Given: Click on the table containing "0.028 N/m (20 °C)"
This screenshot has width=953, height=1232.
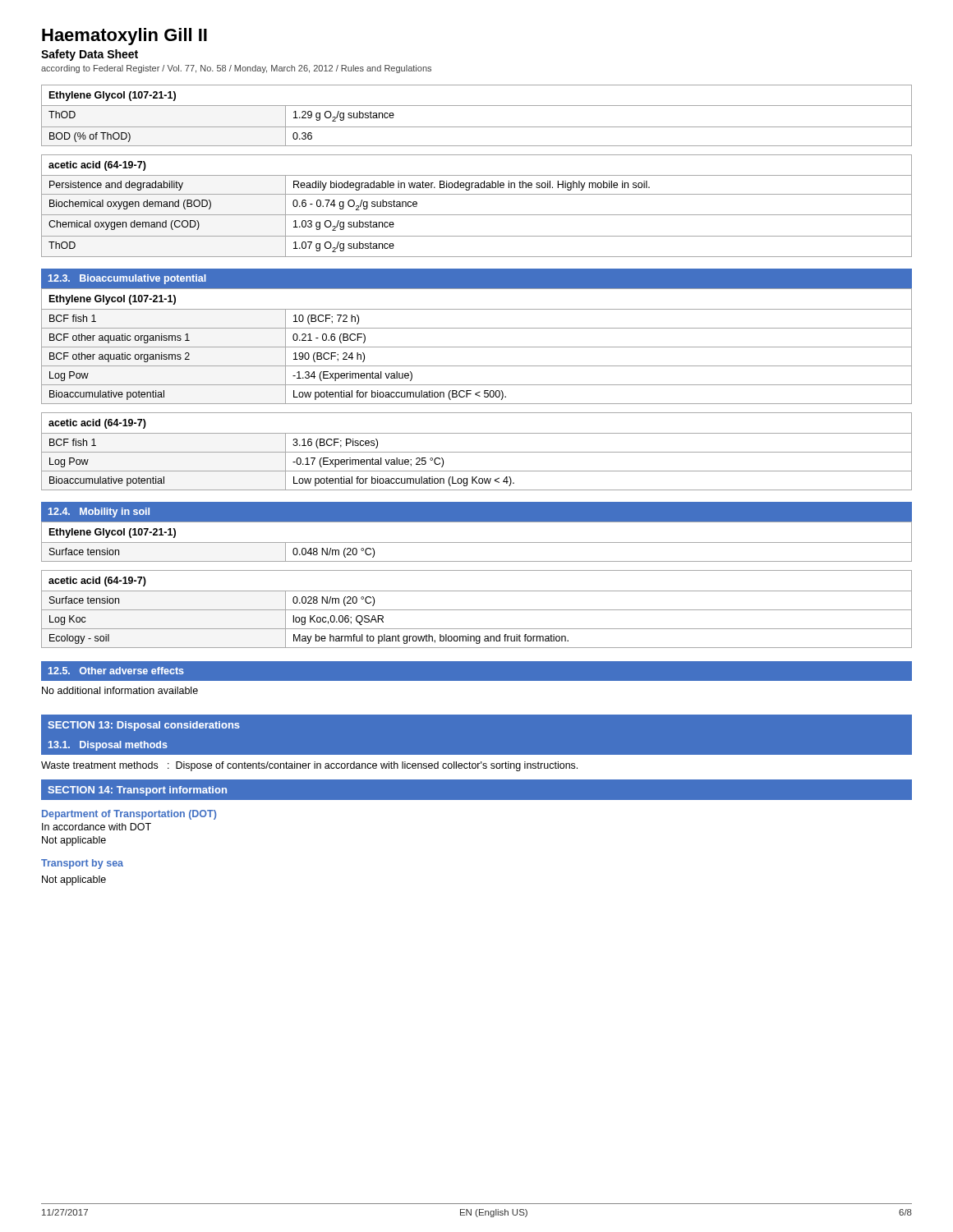Looking at the screenshot, I should coord(476,609).
